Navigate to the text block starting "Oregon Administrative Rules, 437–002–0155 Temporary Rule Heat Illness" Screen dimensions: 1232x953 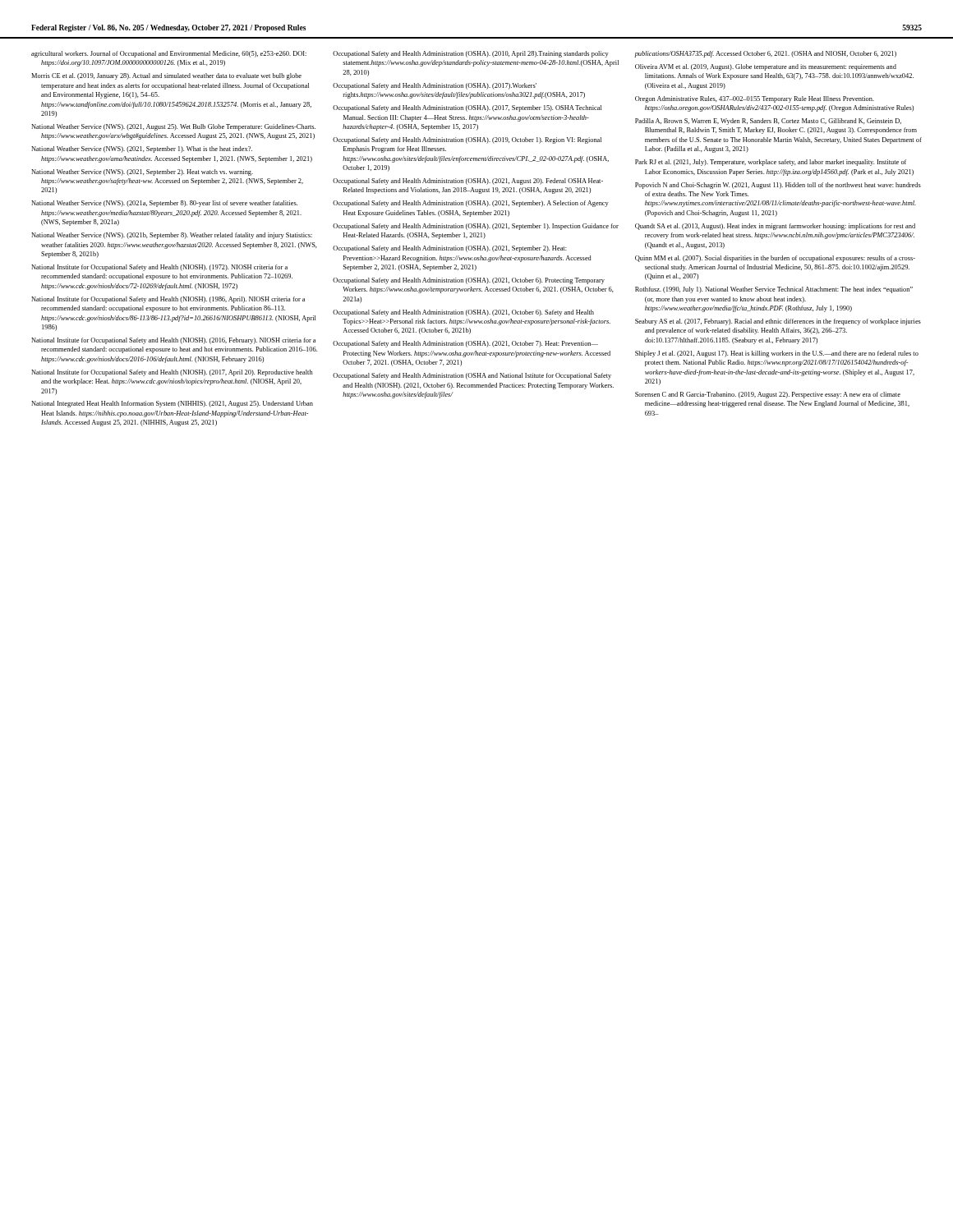coord(774,103)
